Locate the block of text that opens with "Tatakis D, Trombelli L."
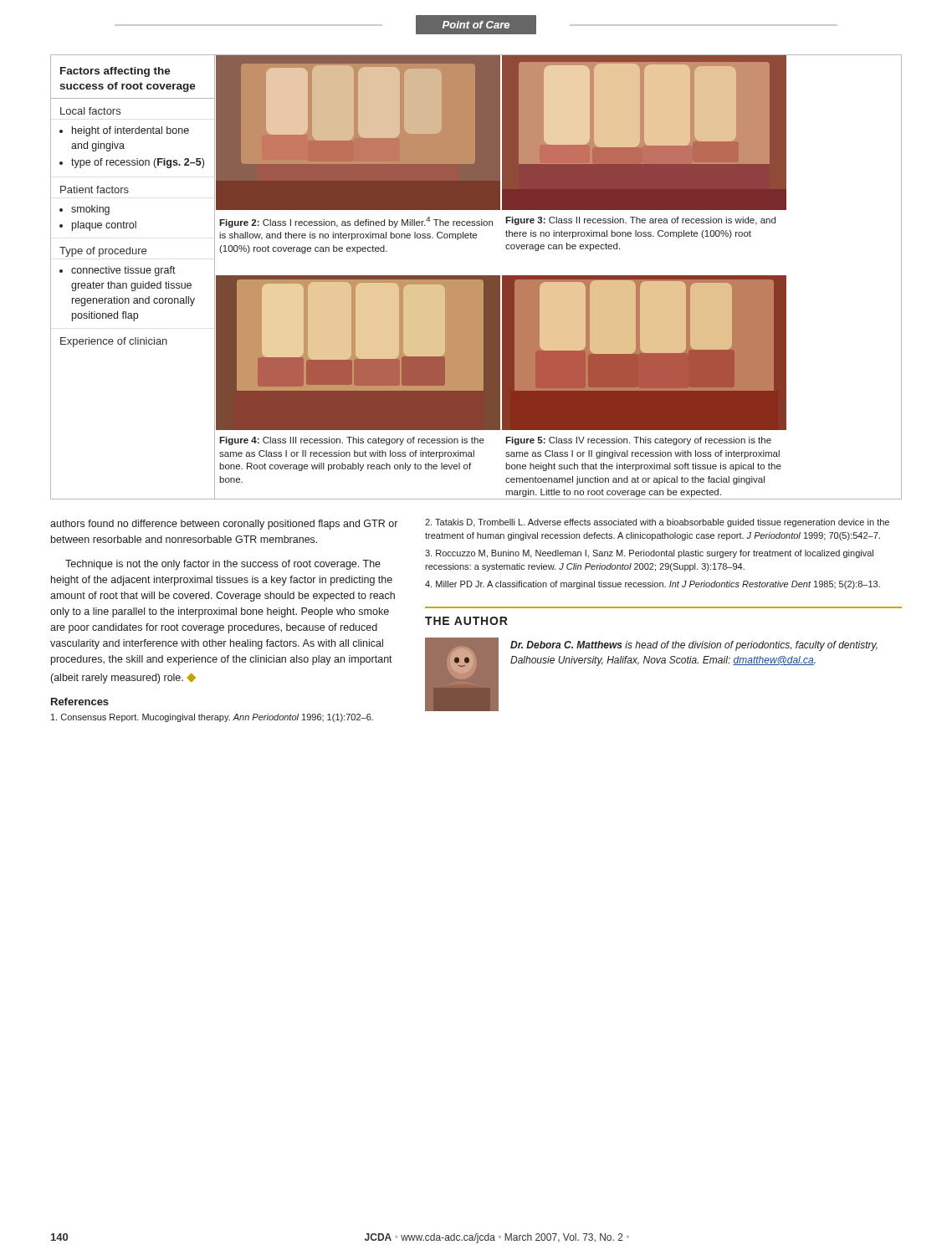Viewport: 952px width, 1255px height. tap(657, 529)
